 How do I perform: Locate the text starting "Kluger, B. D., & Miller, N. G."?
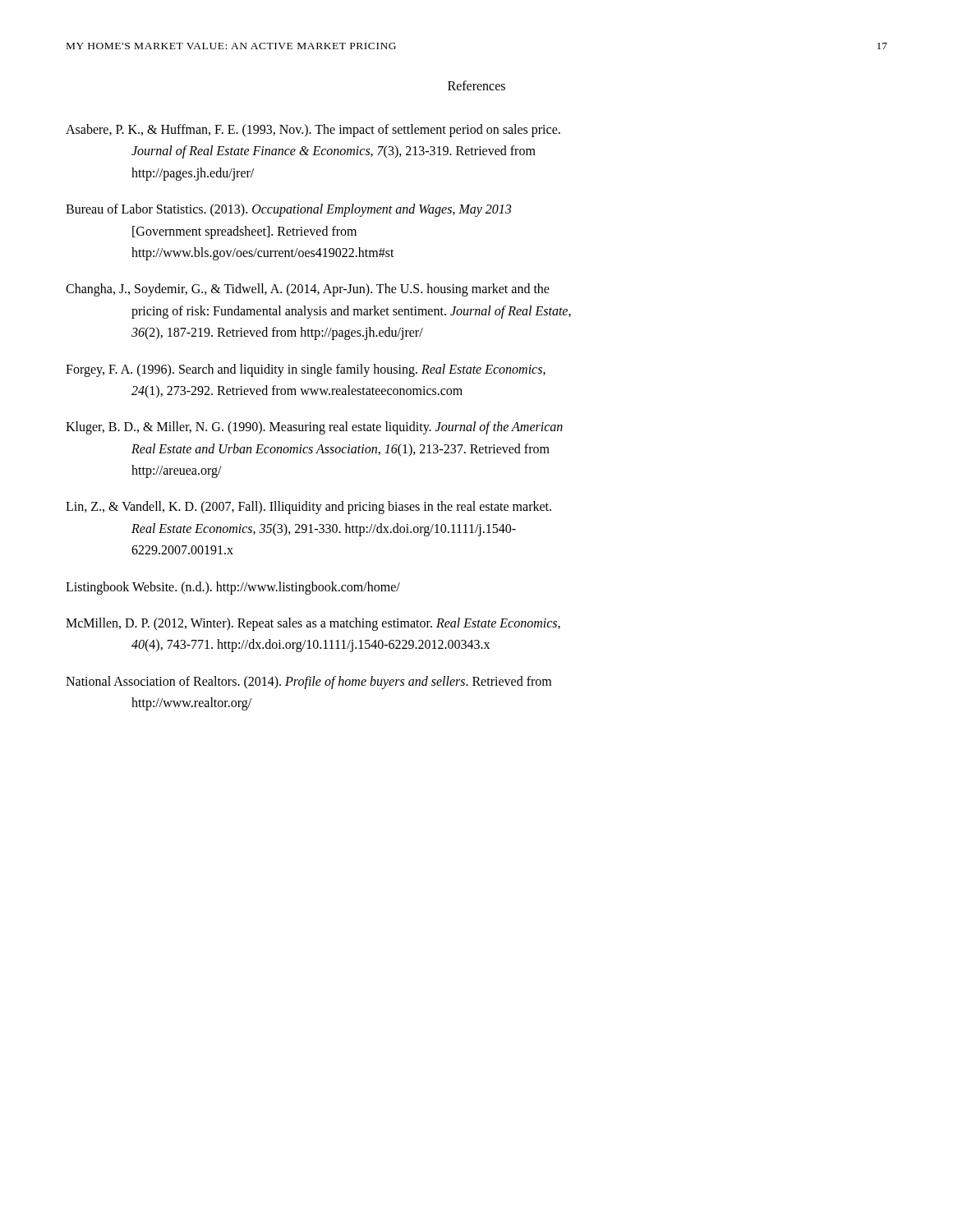pos(476,449)
